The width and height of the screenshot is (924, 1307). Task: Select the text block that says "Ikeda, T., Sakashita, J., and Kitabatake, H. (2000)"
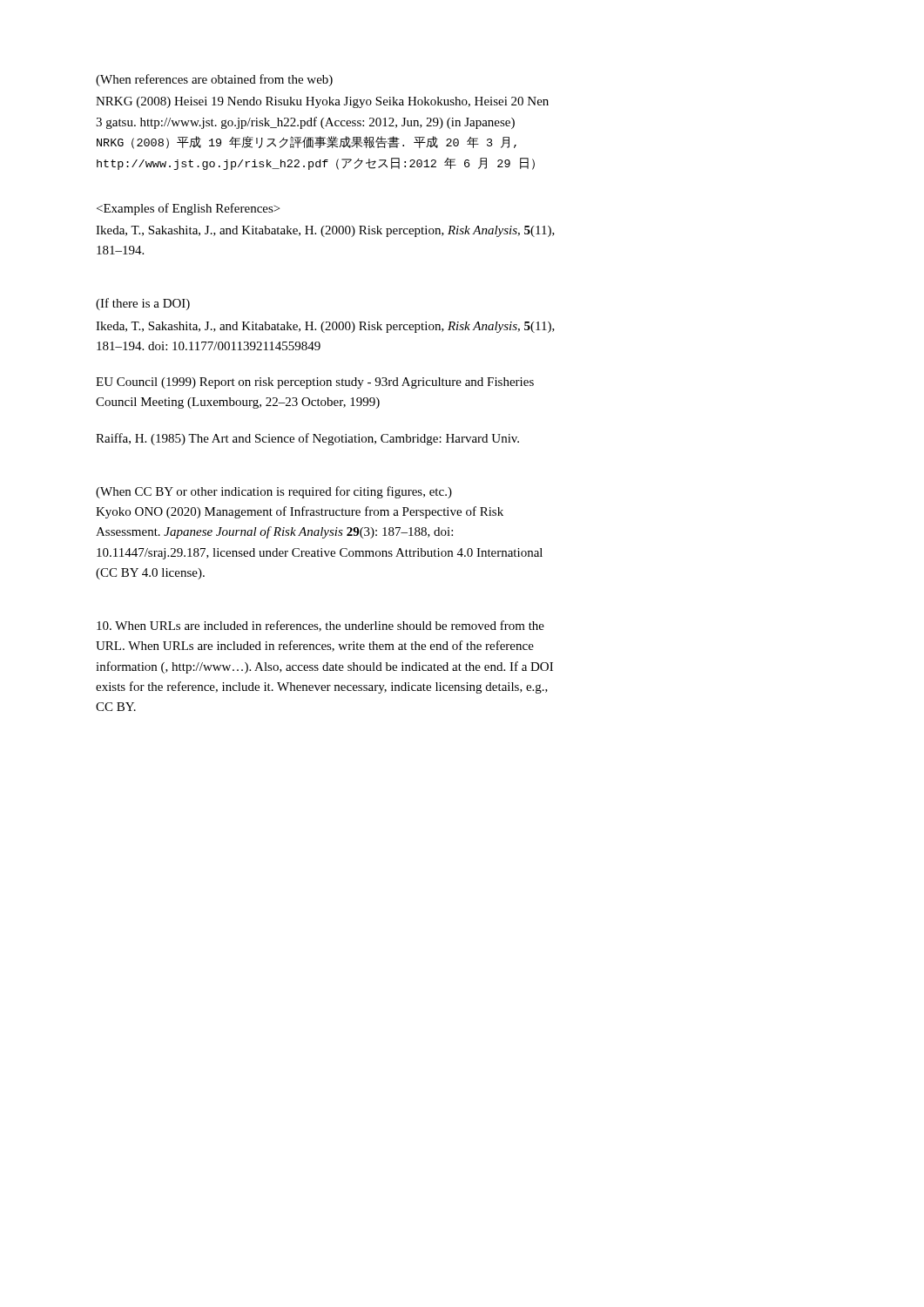[462, 230]
